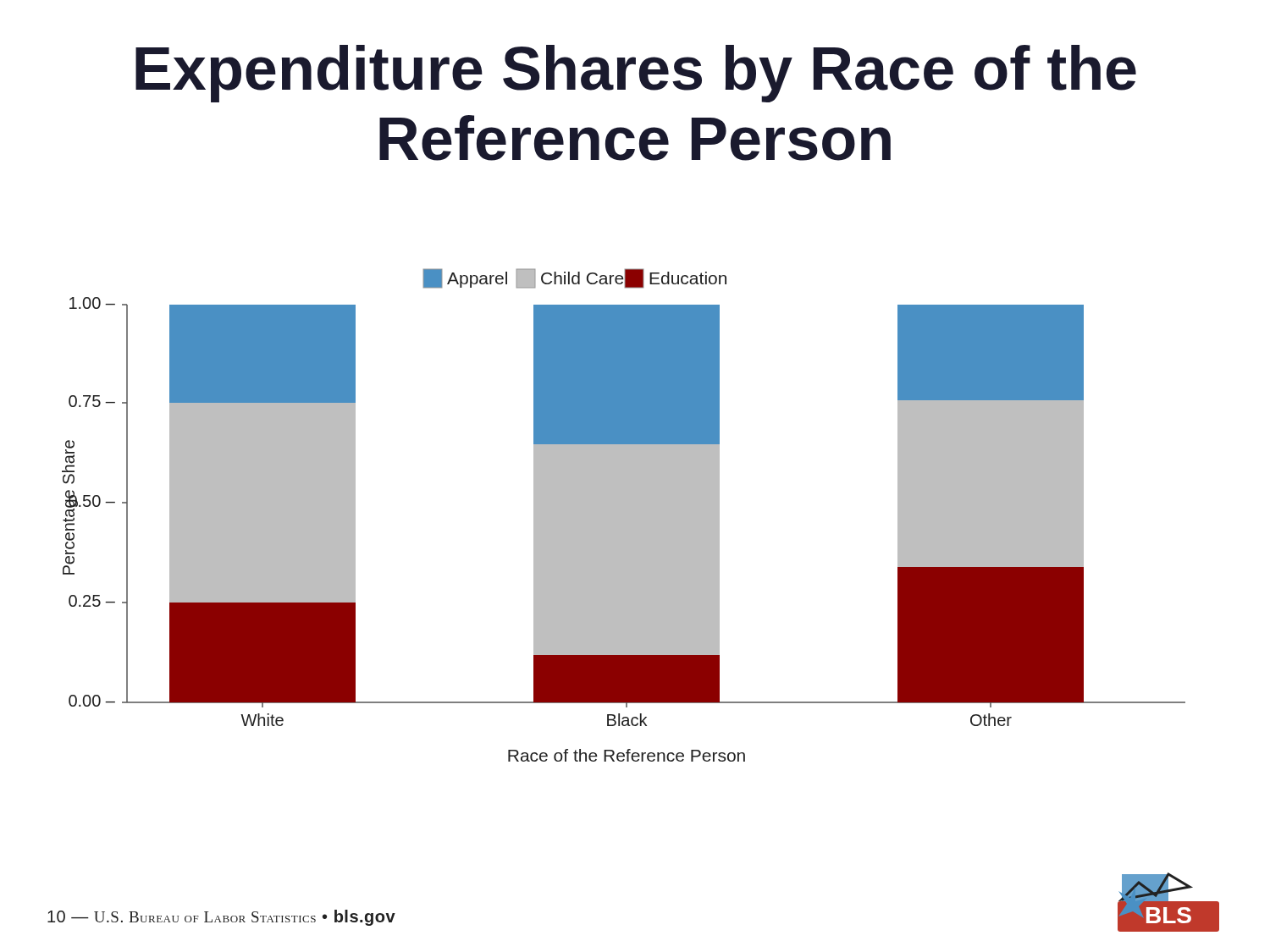The width and height of the screenshot is (1270, 952).
Task: Find the stacked bar chart
Action: tap(635, 525)
